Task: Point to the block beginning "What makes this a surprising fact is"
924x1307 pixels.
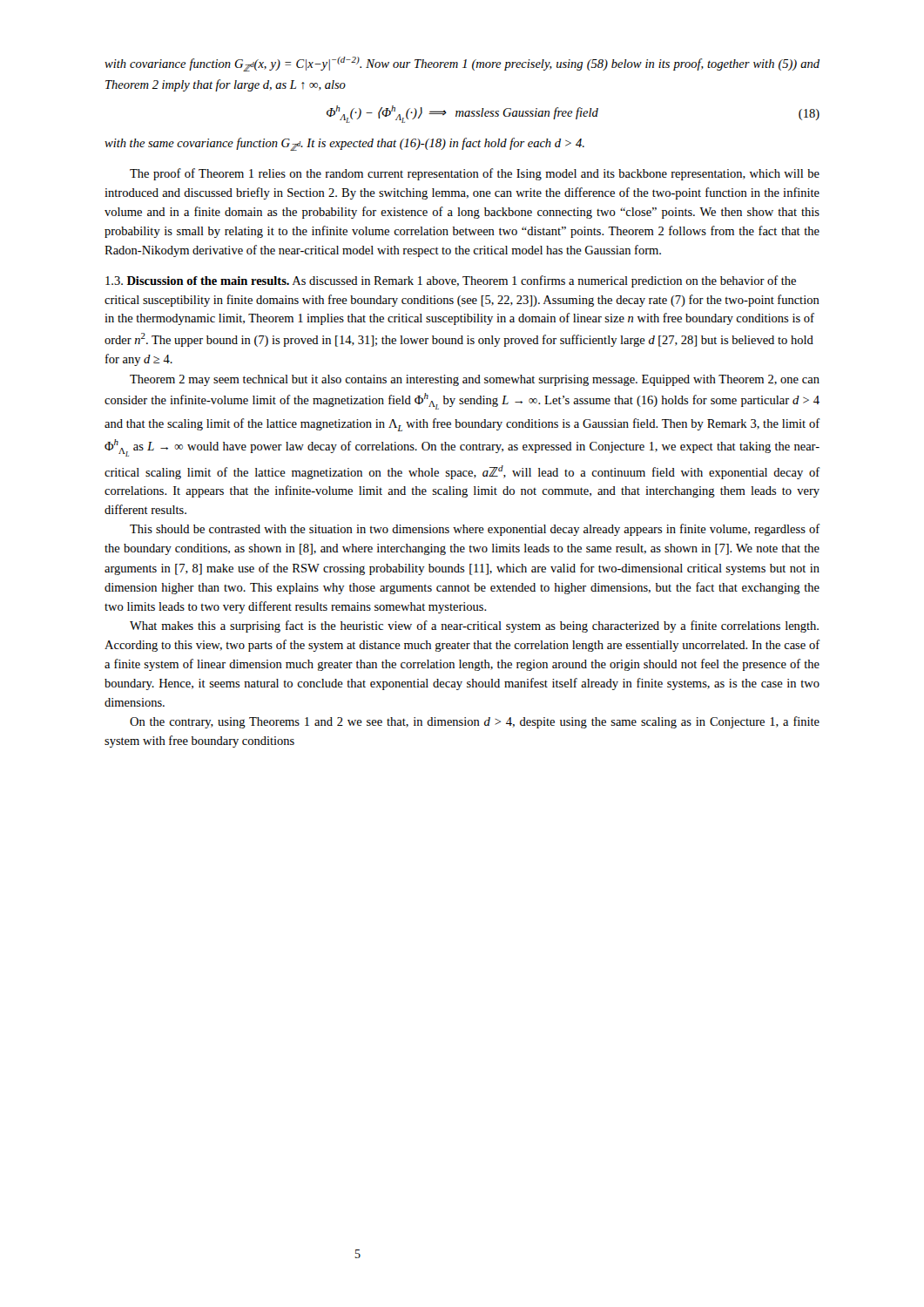Action: 462,664
